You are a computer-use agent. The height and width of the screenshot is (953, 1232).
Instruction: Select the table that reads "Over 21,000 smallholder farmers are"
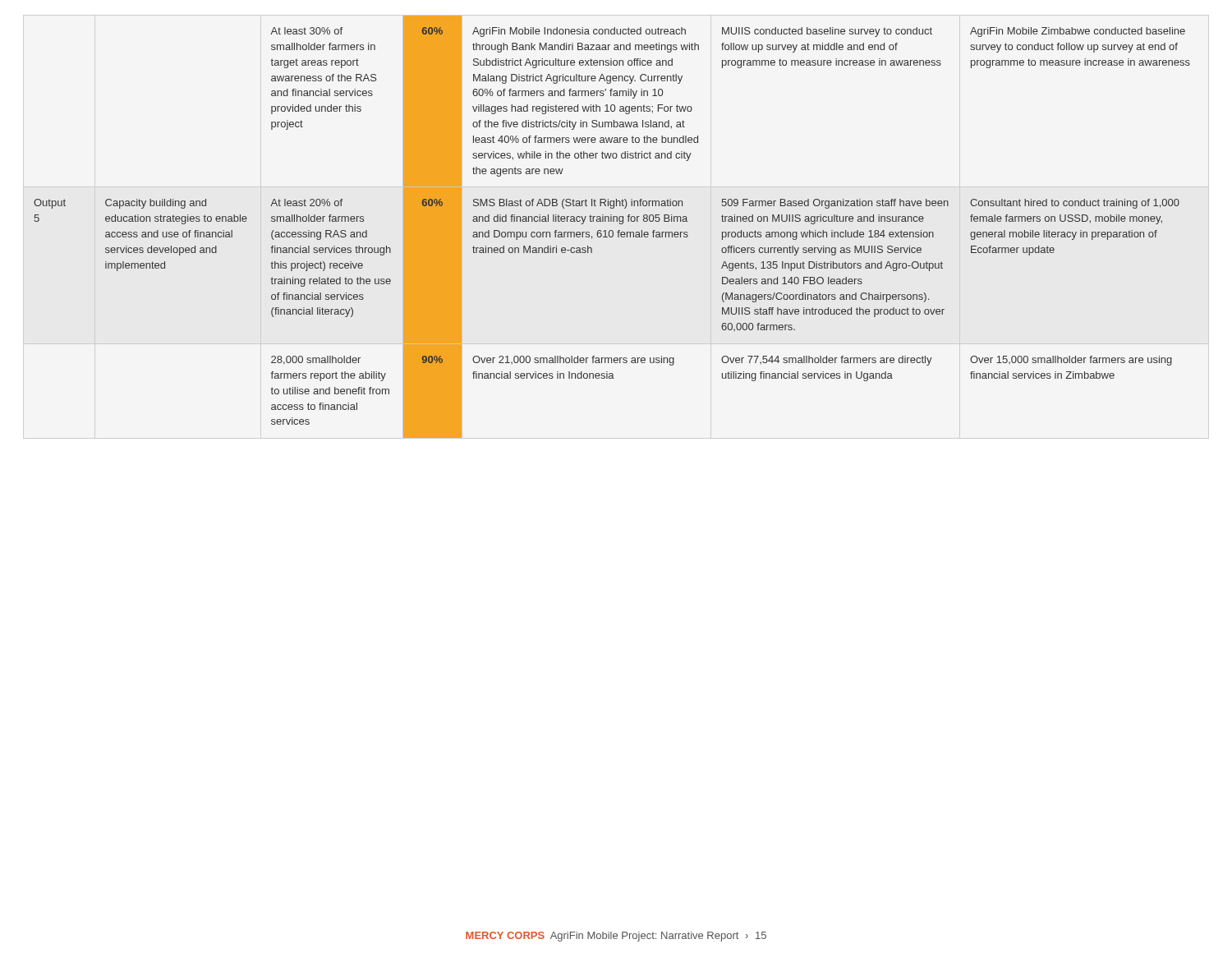pos(616,459)
